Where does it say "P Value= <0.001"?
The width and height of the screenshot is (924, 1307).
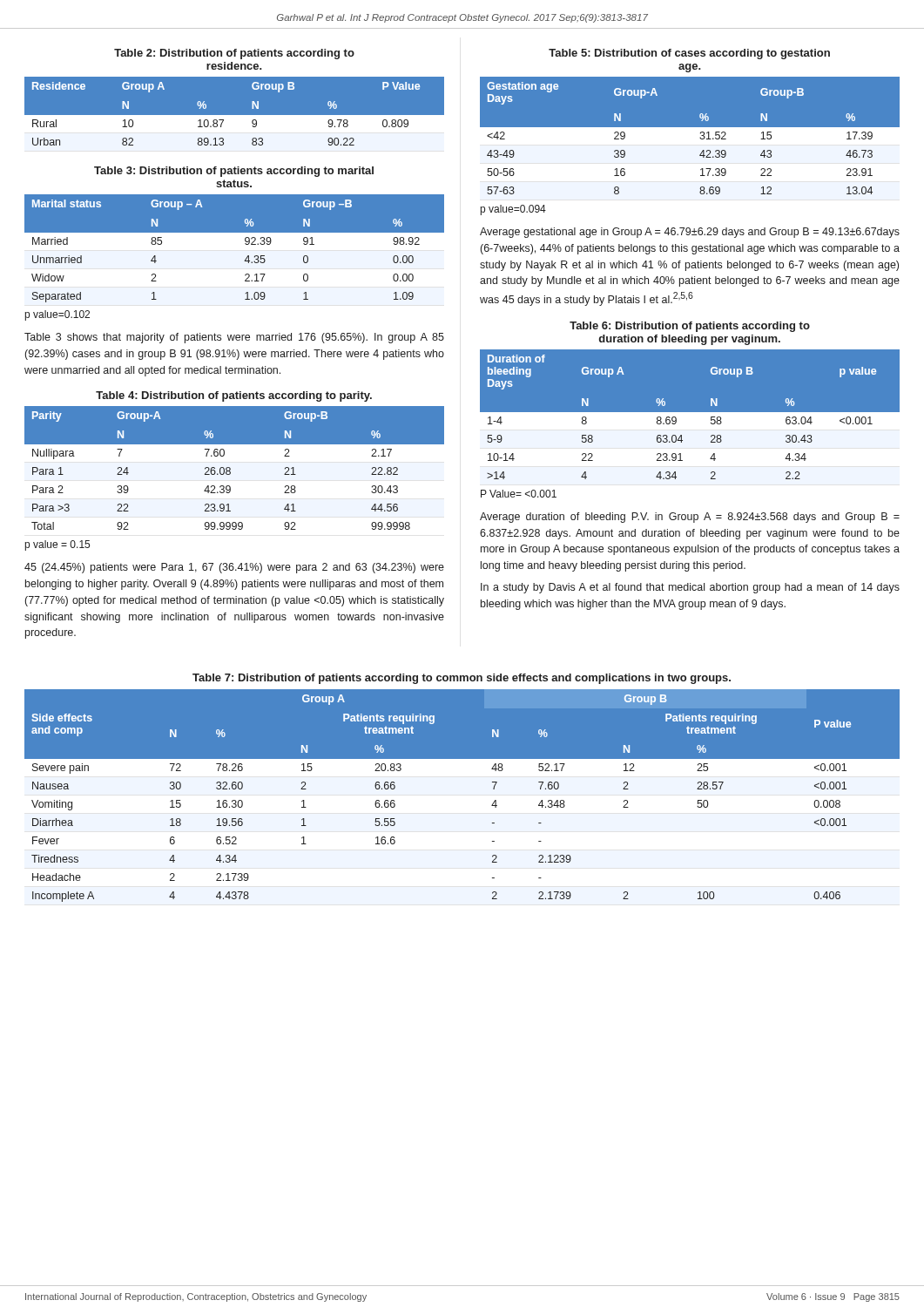tap(518, 494)
